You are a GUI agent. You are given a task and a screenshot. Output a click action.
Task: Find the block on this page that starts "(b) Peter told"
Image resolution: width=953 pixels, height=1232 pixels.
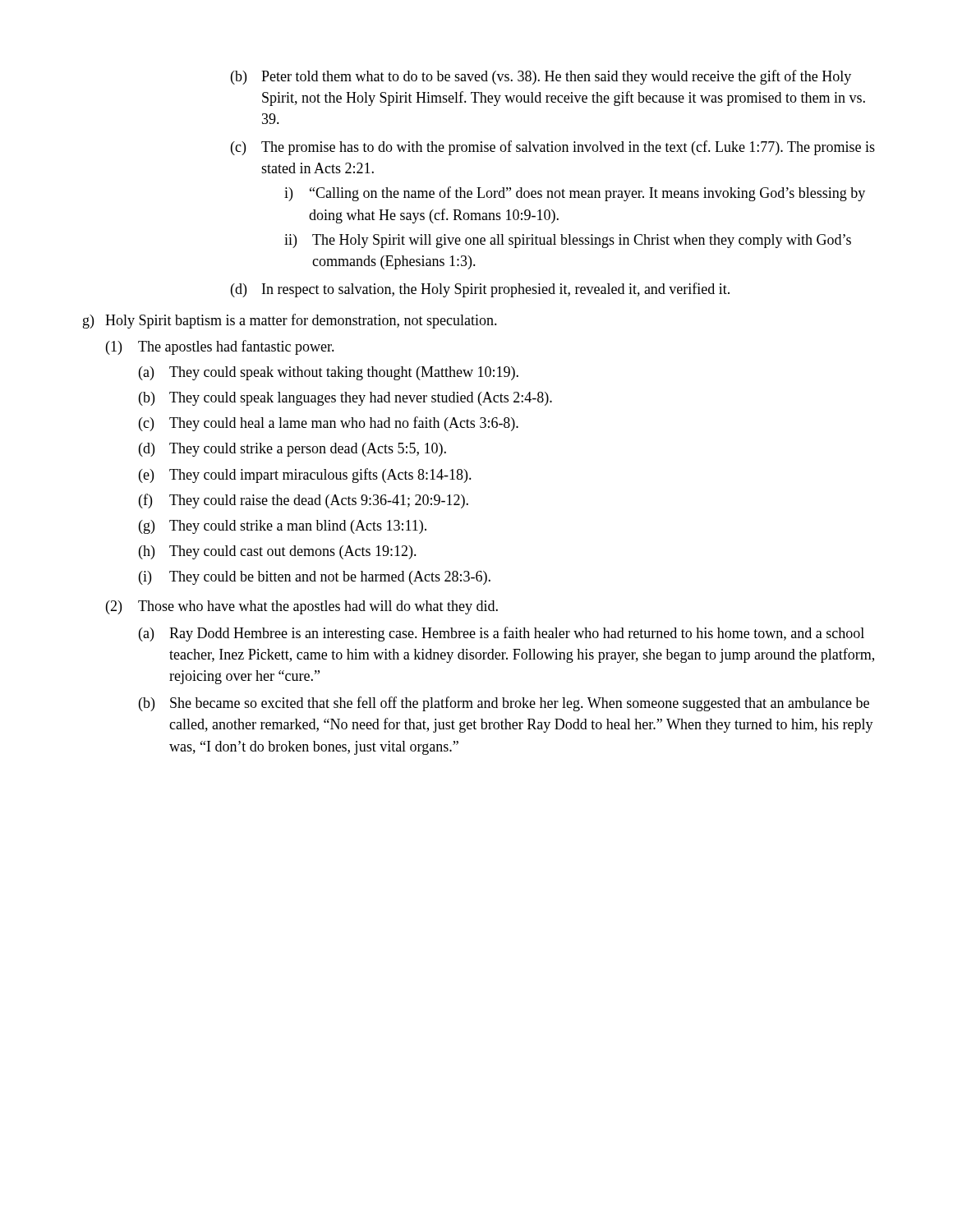[x=559, y=98]
